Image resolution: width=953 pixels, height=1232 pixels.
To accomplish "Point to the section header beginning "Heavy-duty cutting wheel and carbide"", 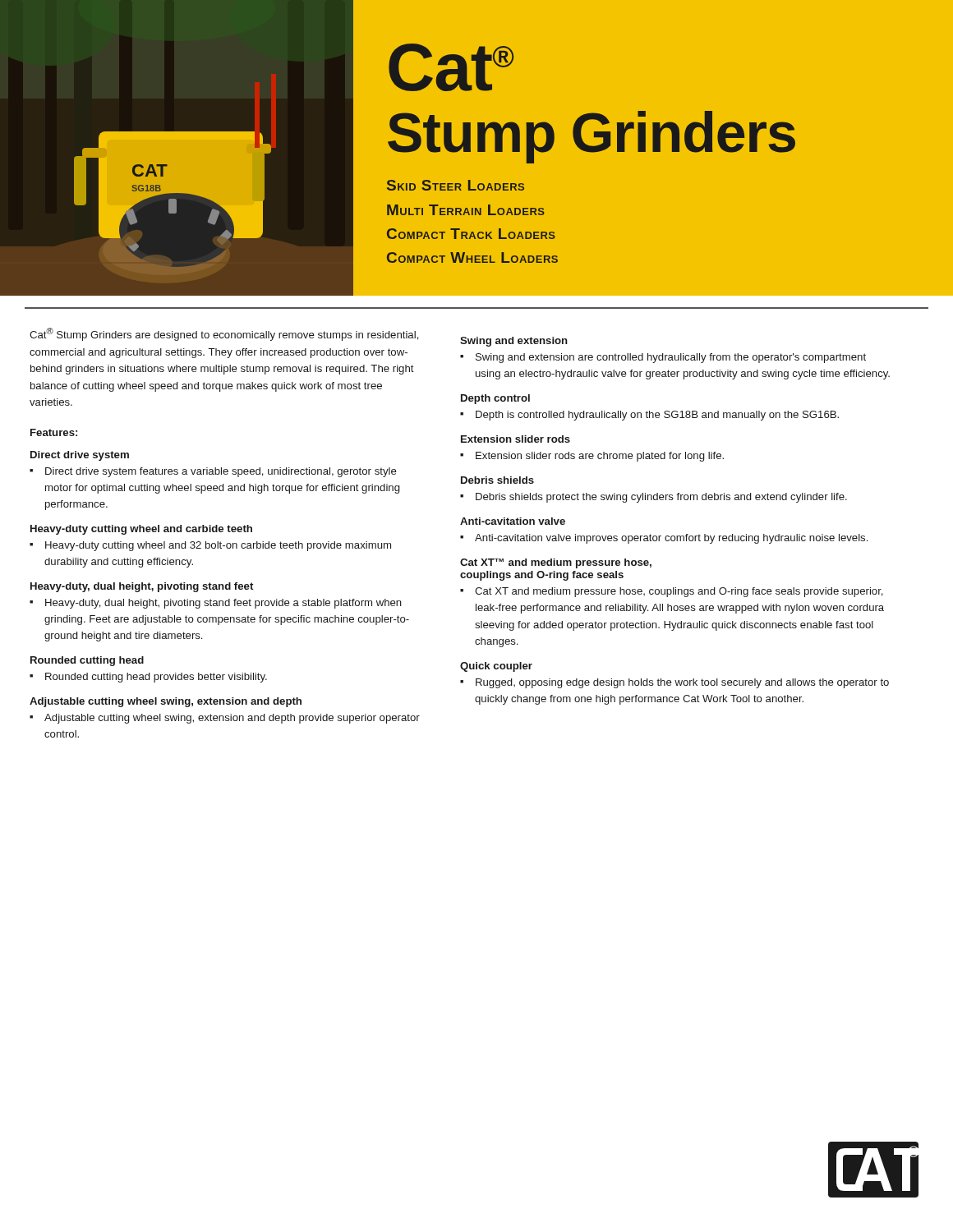I will coord(228,528).
